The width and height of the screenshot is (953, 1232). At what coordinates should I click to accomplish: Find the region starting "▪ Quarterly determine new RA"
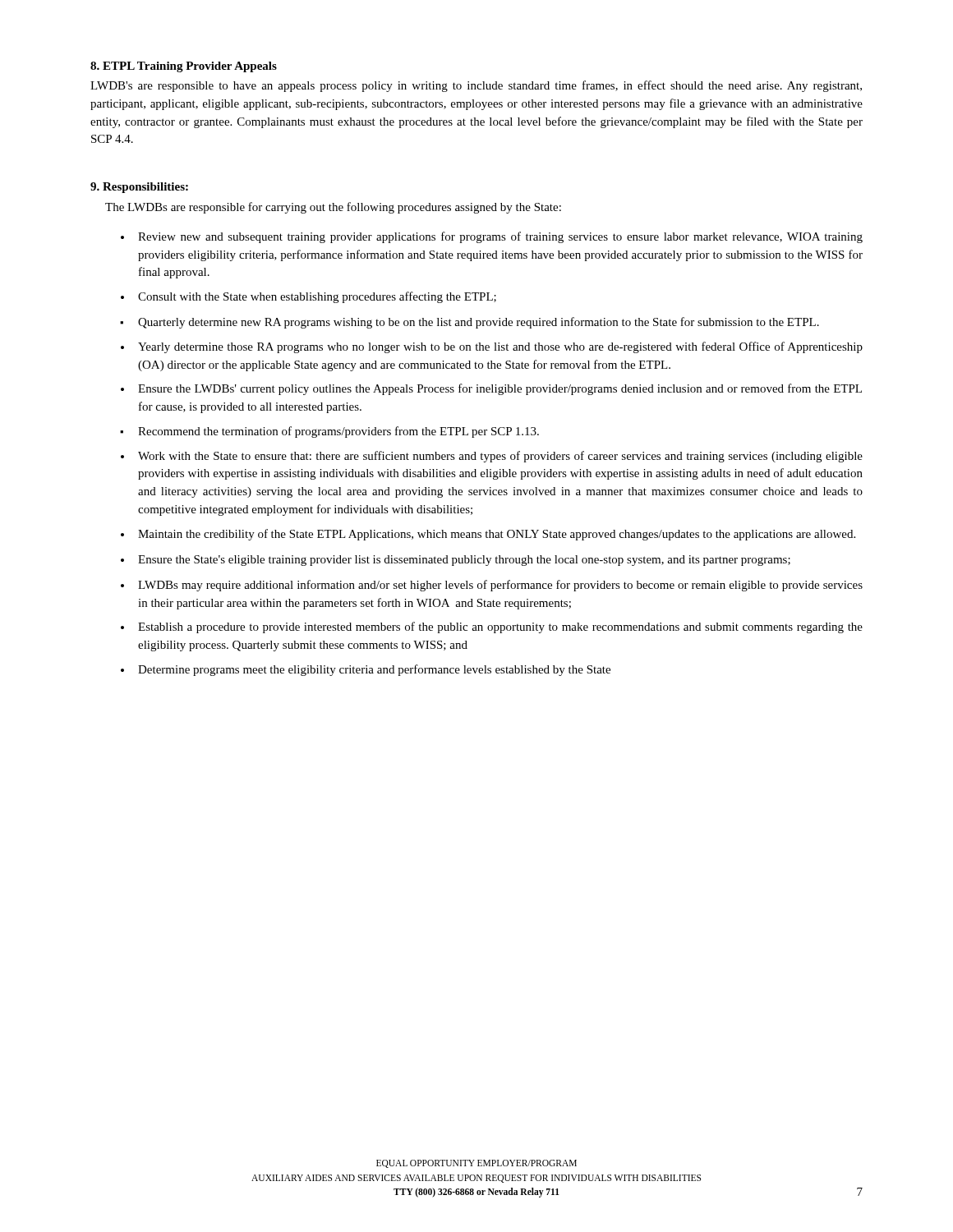point(491,323)
